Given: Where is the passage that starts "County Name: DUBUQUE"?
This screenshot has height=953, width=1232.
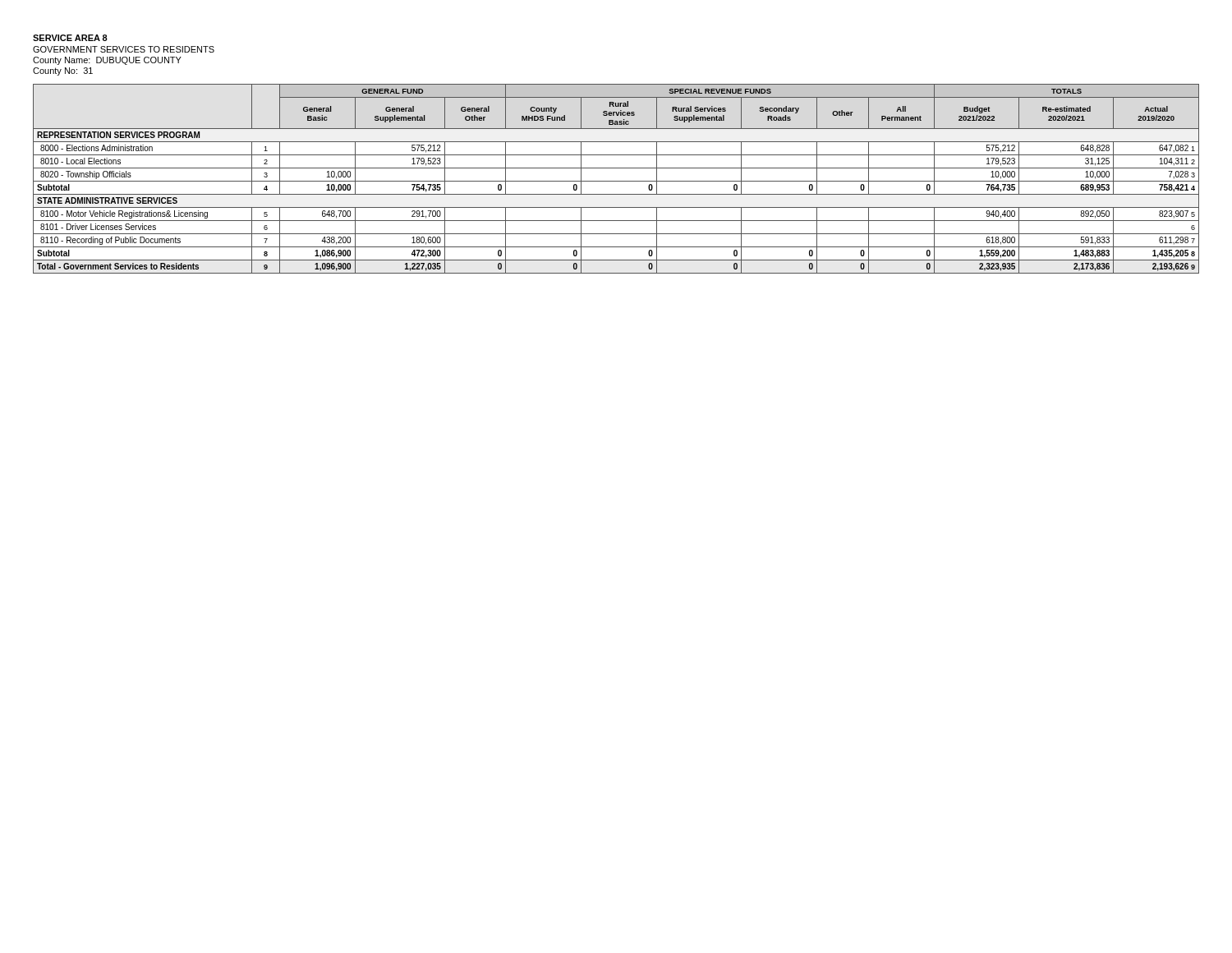Looking at the screenshot, I should click(x=107, y=60).
